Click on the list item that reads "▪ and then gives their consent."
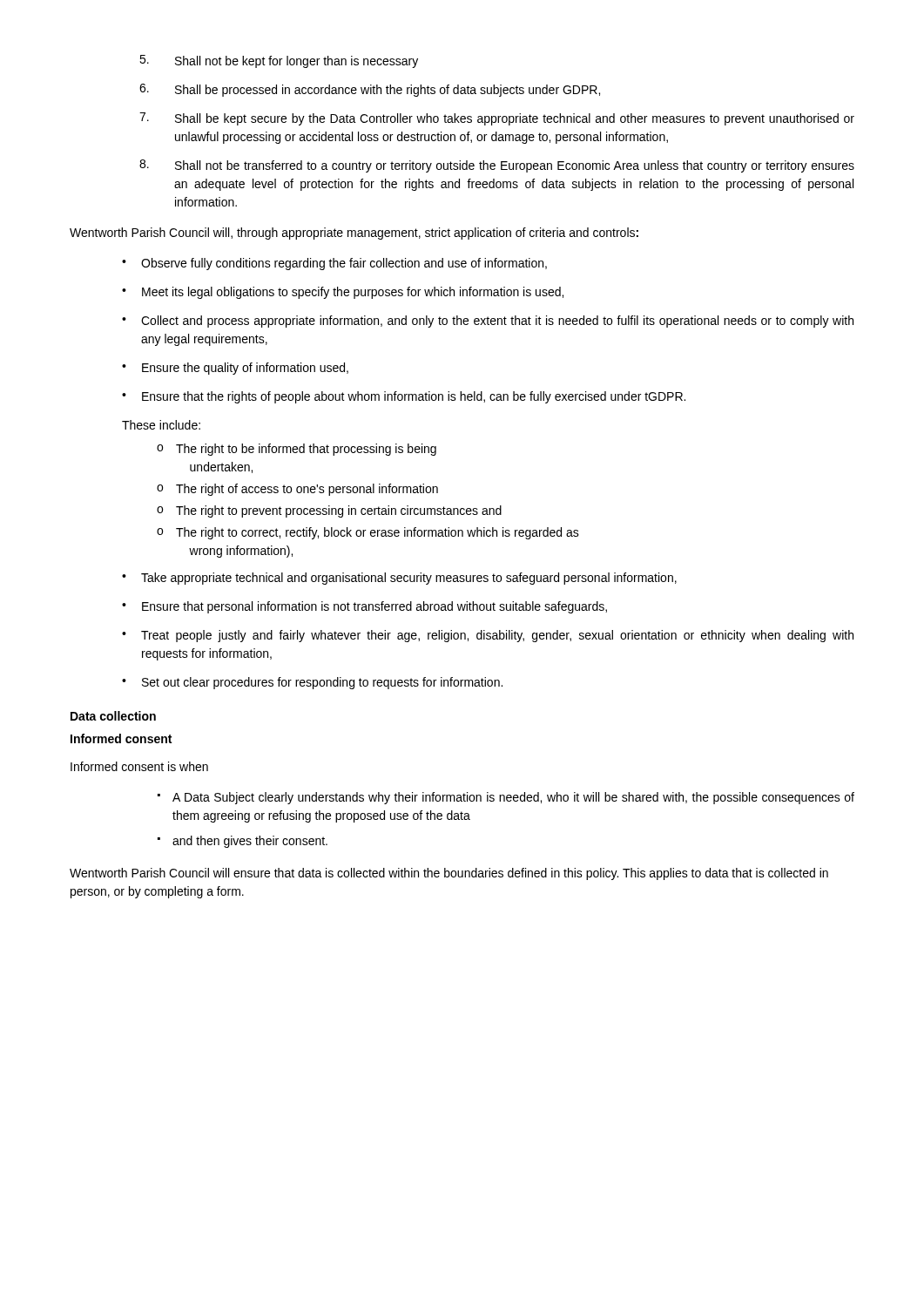The height and width of the screenshot is (1307, 924). (243, 842)
